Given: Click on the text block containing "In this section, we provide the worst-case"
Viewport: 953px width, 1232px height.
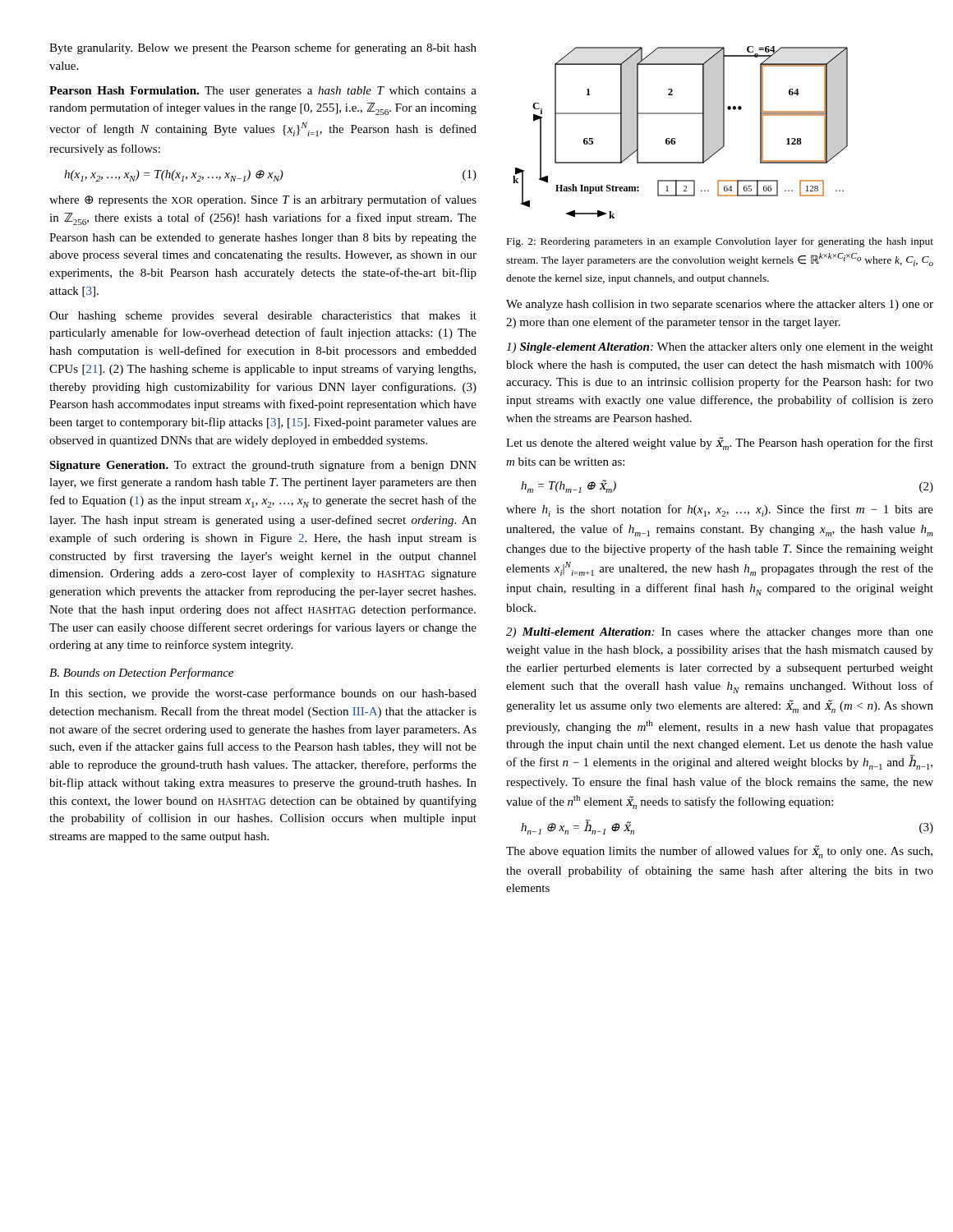Looking at the screenshot, I should [x=263, y=765].
